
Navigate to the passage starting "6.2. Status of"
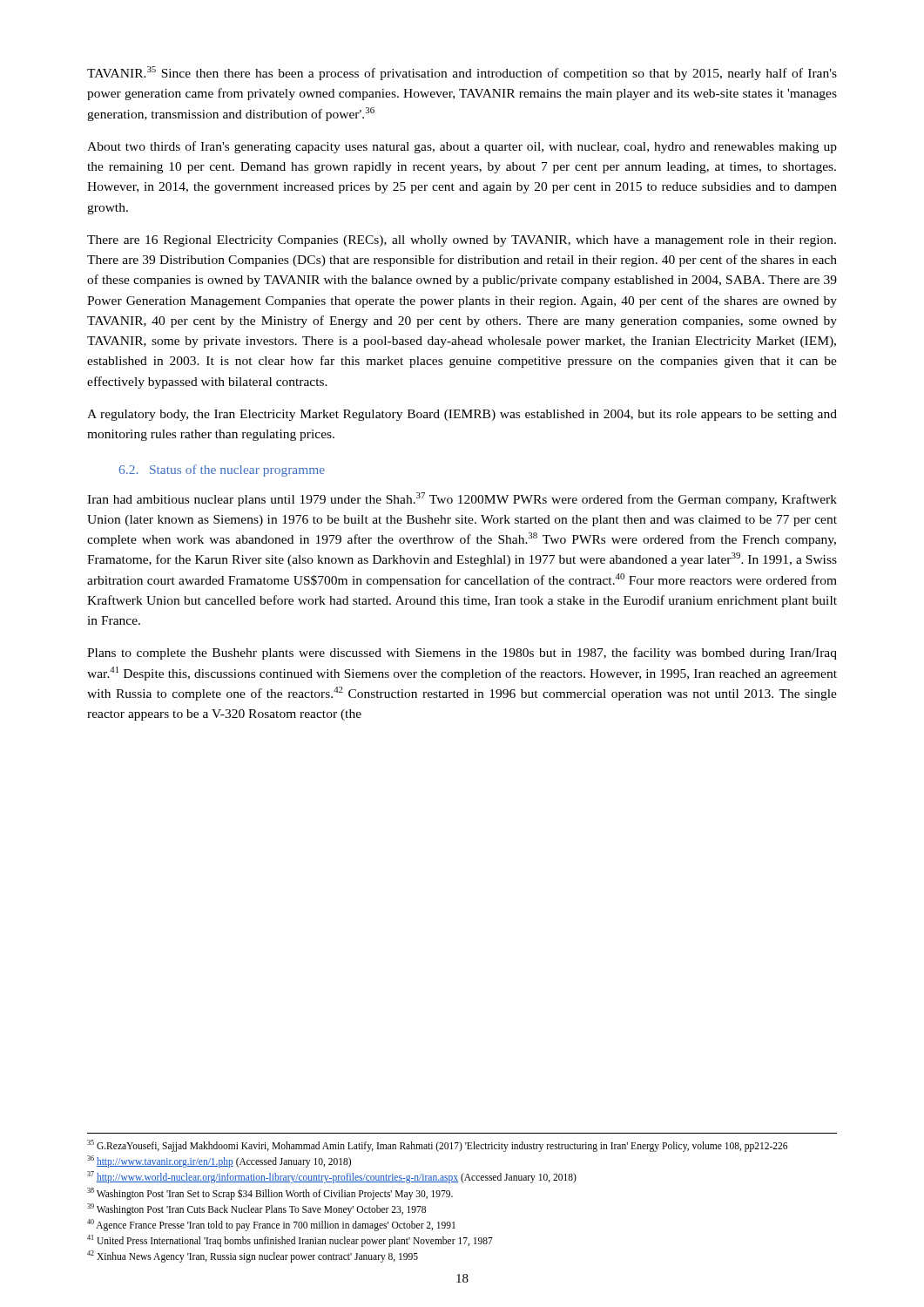click(x=222, y=471)
